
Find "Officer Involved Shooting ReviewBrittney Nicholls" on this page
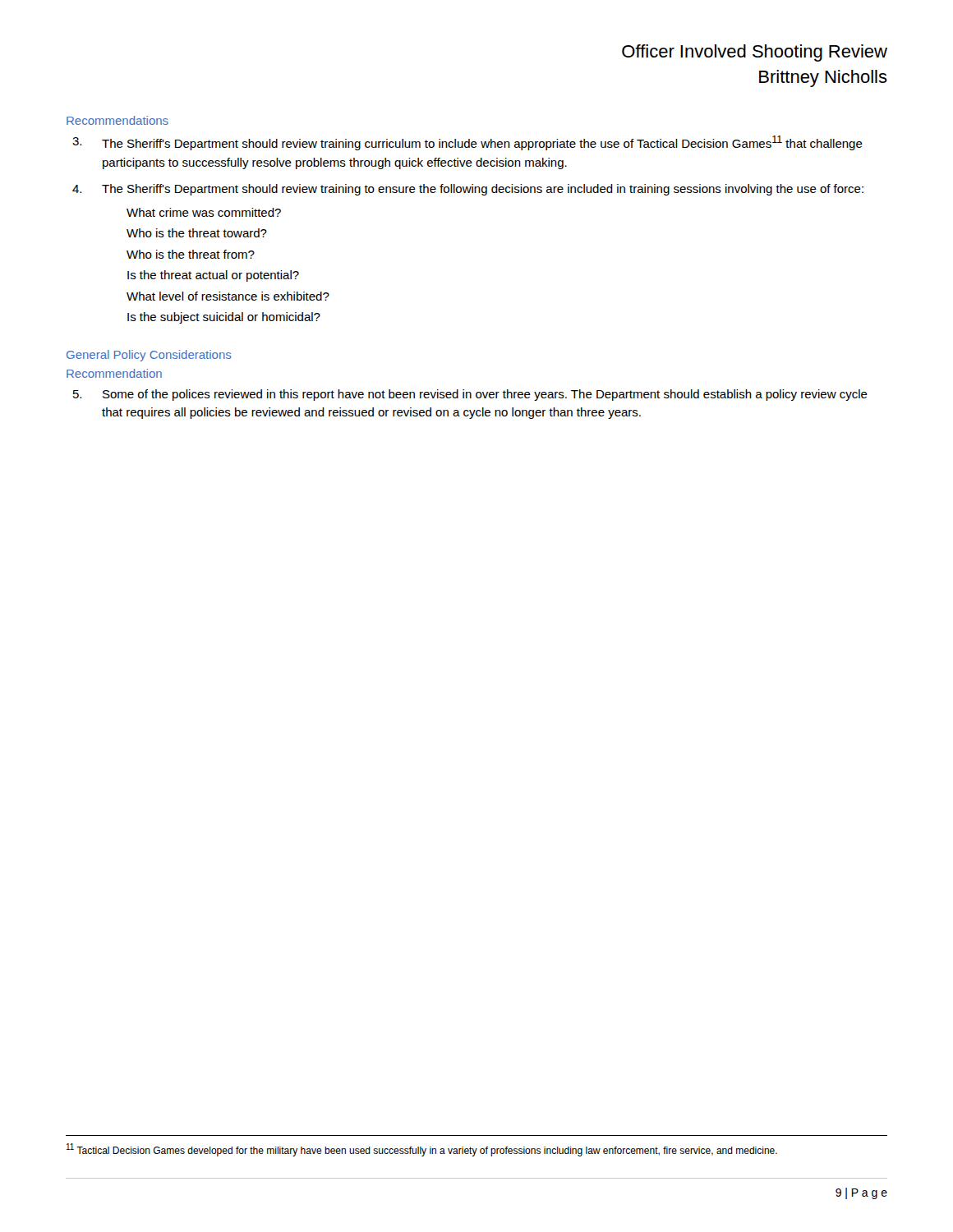pyautogui.click(x=754, y=65)
